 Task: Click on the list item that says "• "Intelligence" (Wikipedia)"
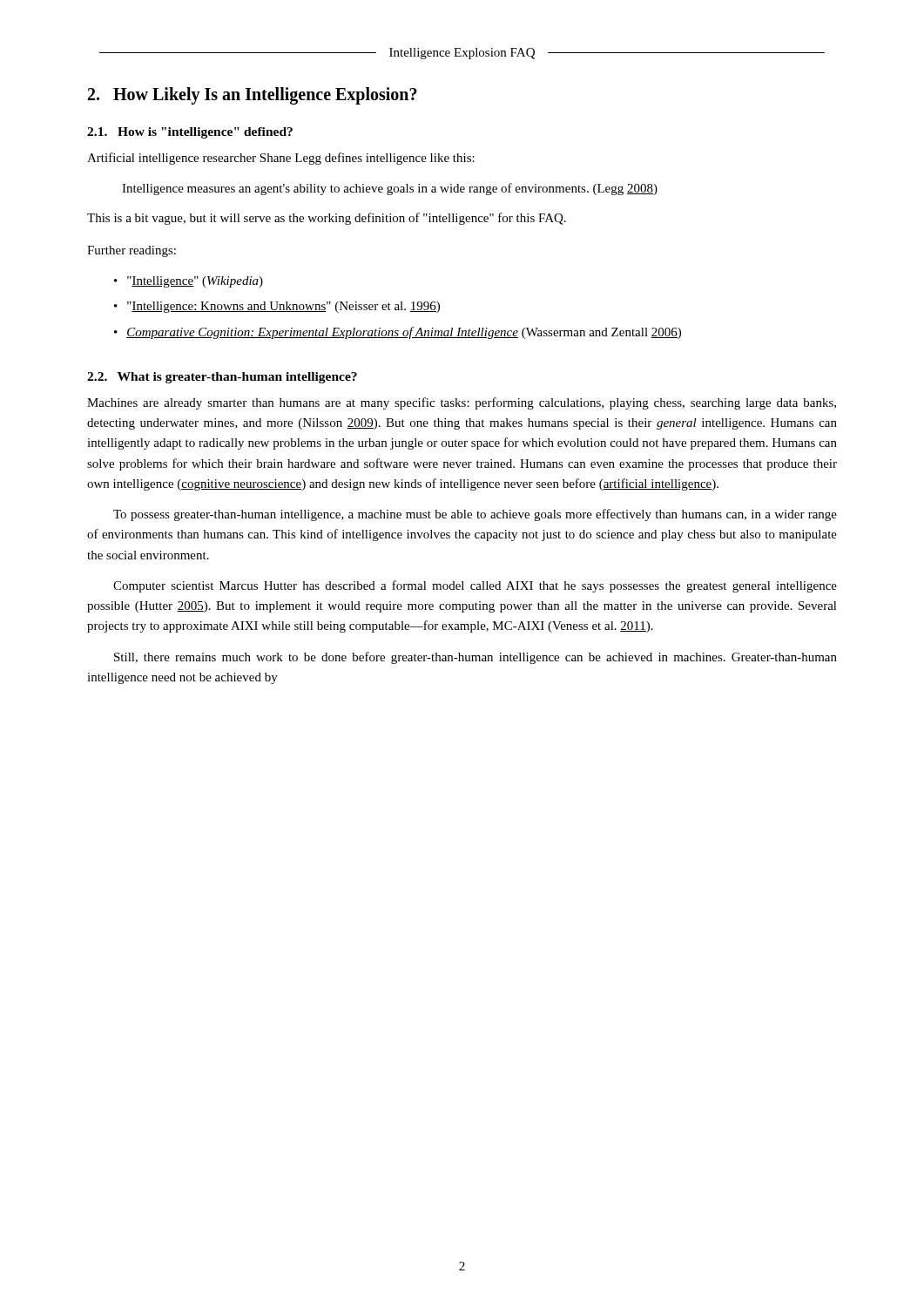coord(188,281)
